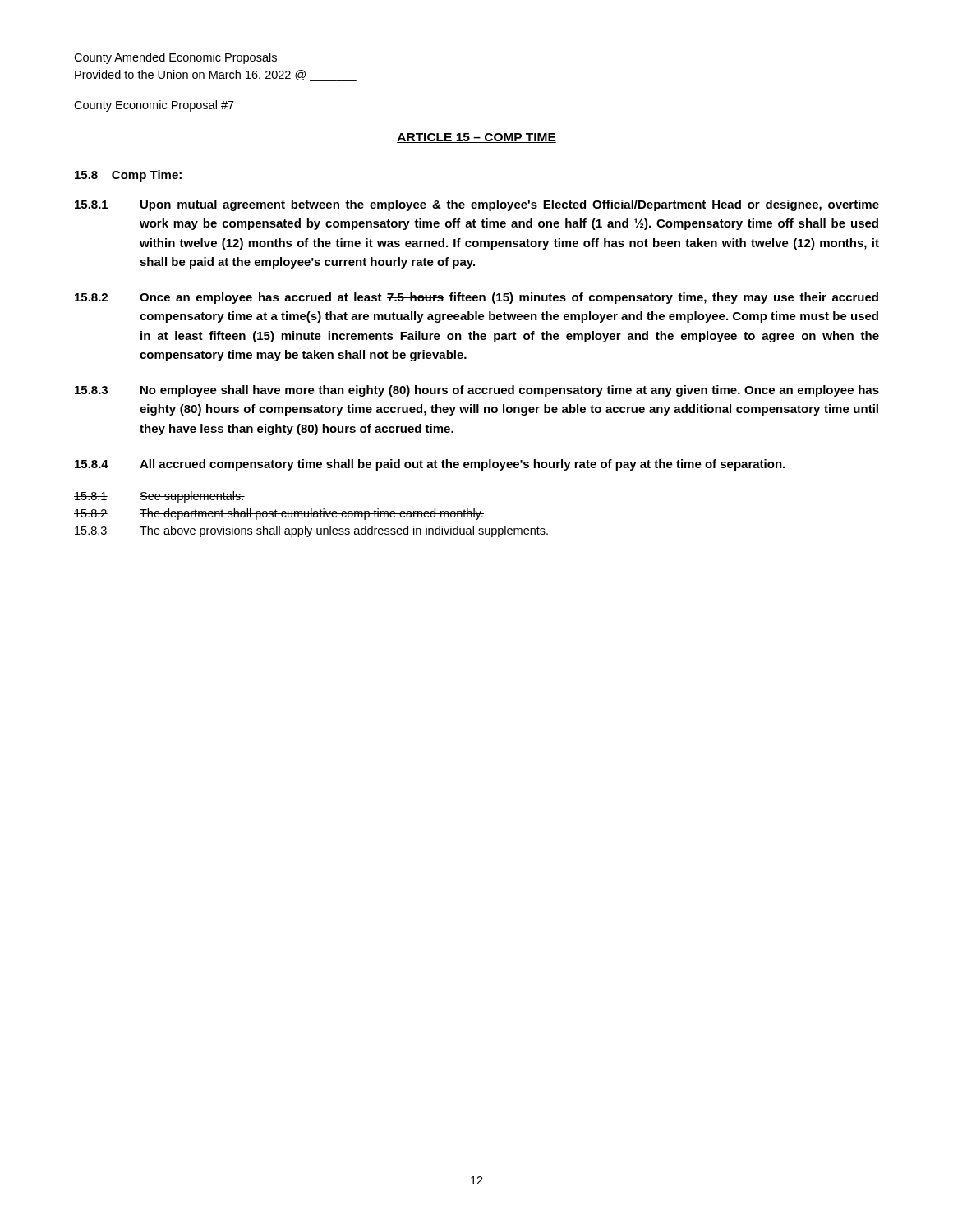The image size is (953, 1232).
Task: Select the section header
Action: click(128, 175)
